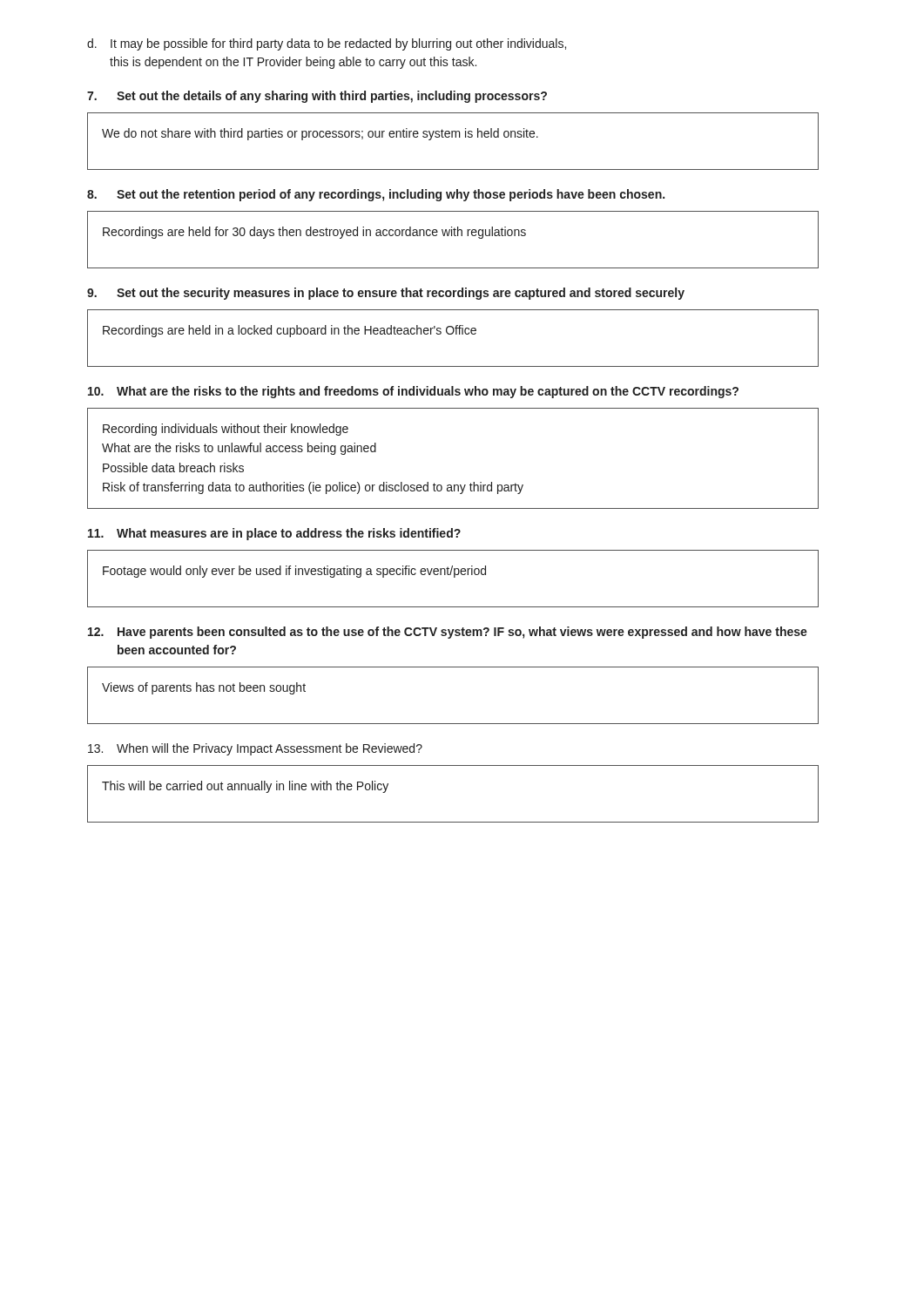Image resolution: width=924 pixels, height=1307 pixels.
Task: Click on the block starting "Recordings are held for 30 days then"
Action: point(314,232)
